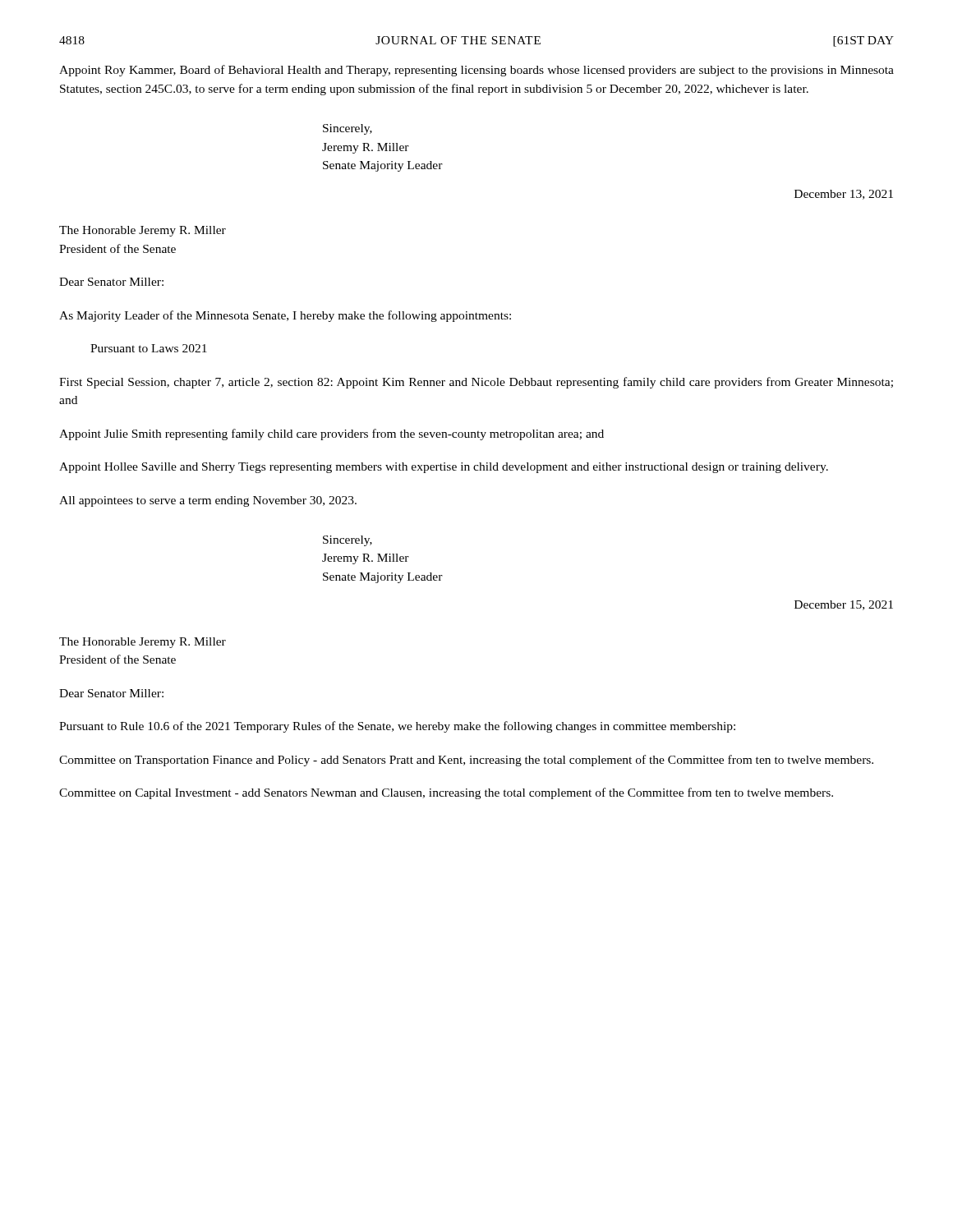Click on the list item that reads "Pursuant to Laws 2021"

click(x=149, y=348)
